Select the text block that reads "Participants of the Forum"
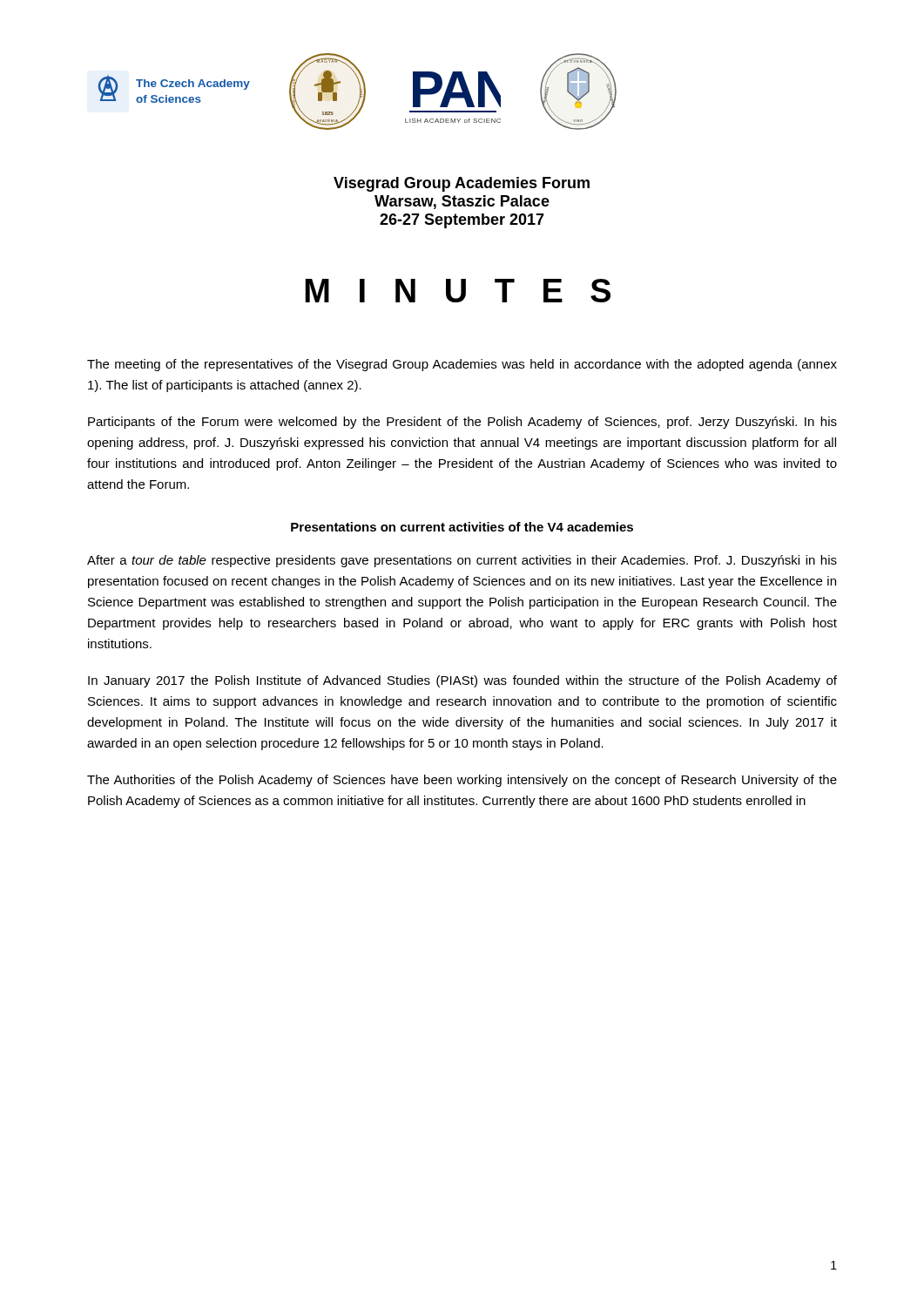Viewport: 924px width, 1307px height. coord(462,453)
